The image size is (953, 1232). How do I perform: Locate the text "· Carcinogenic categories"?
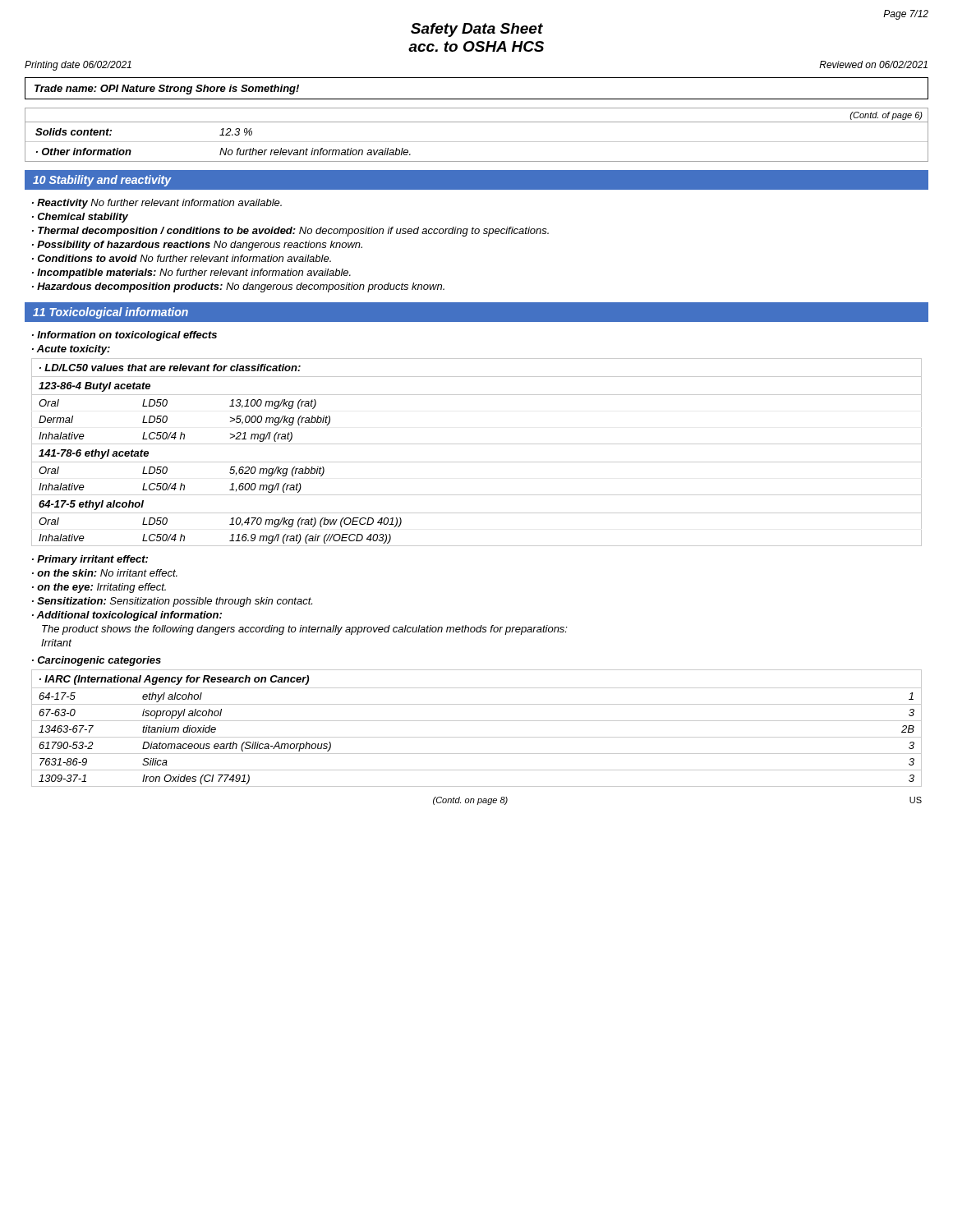(96, 660)
